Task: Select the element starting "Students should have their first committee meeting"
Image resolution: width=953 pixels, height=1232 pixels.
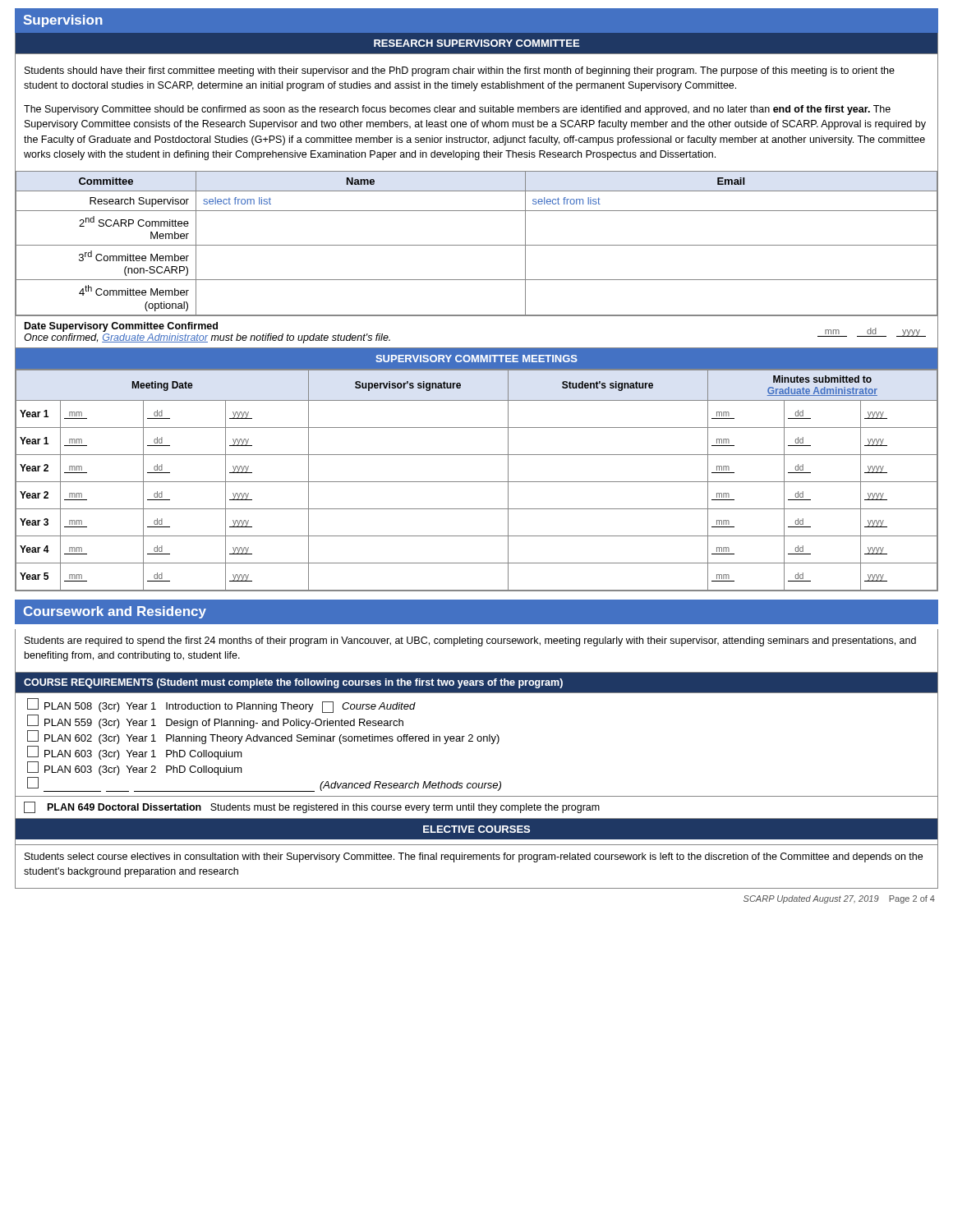Action: click(x=459, y=78)
